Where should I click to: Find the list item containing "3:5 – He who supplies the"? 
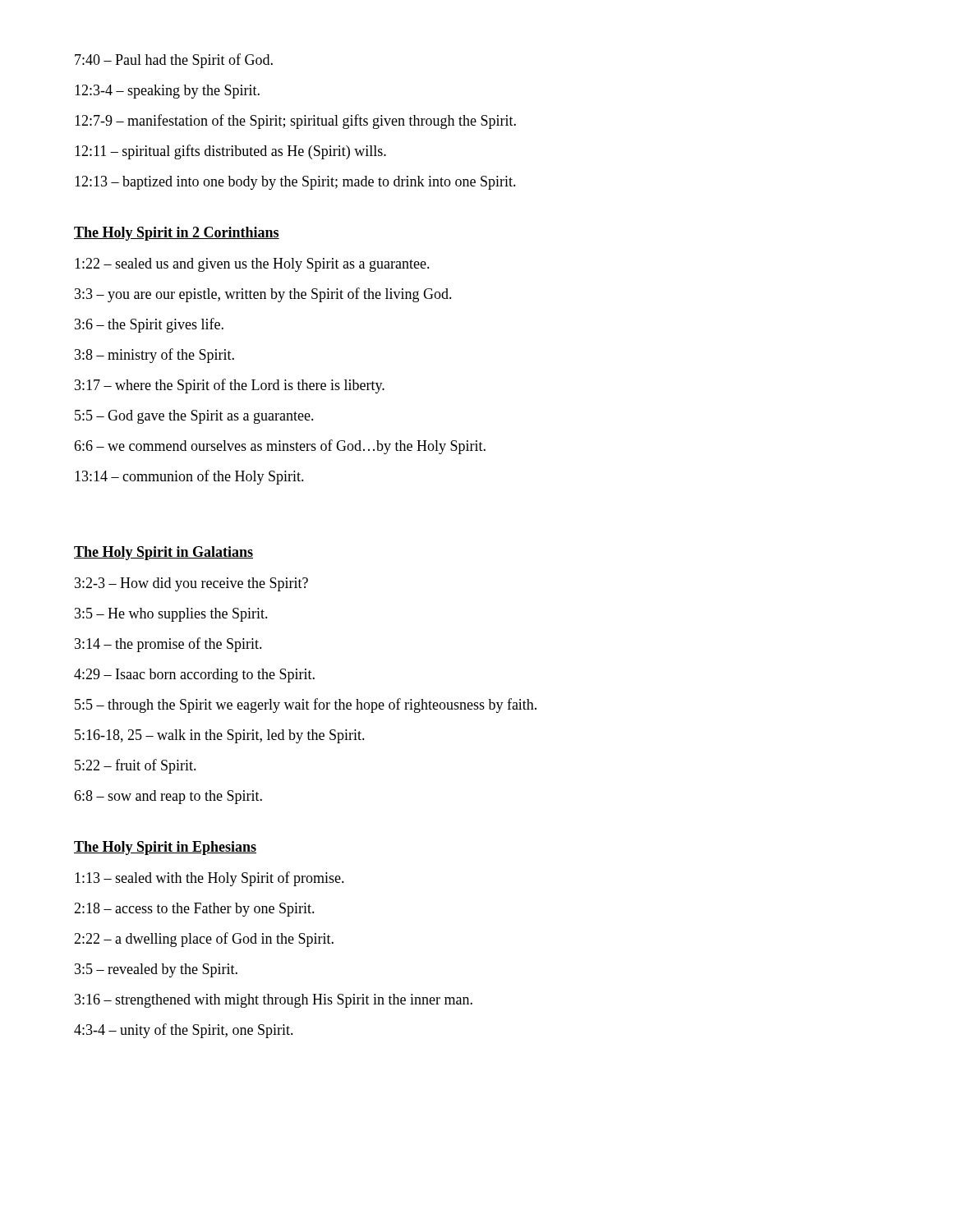point(171,614)
